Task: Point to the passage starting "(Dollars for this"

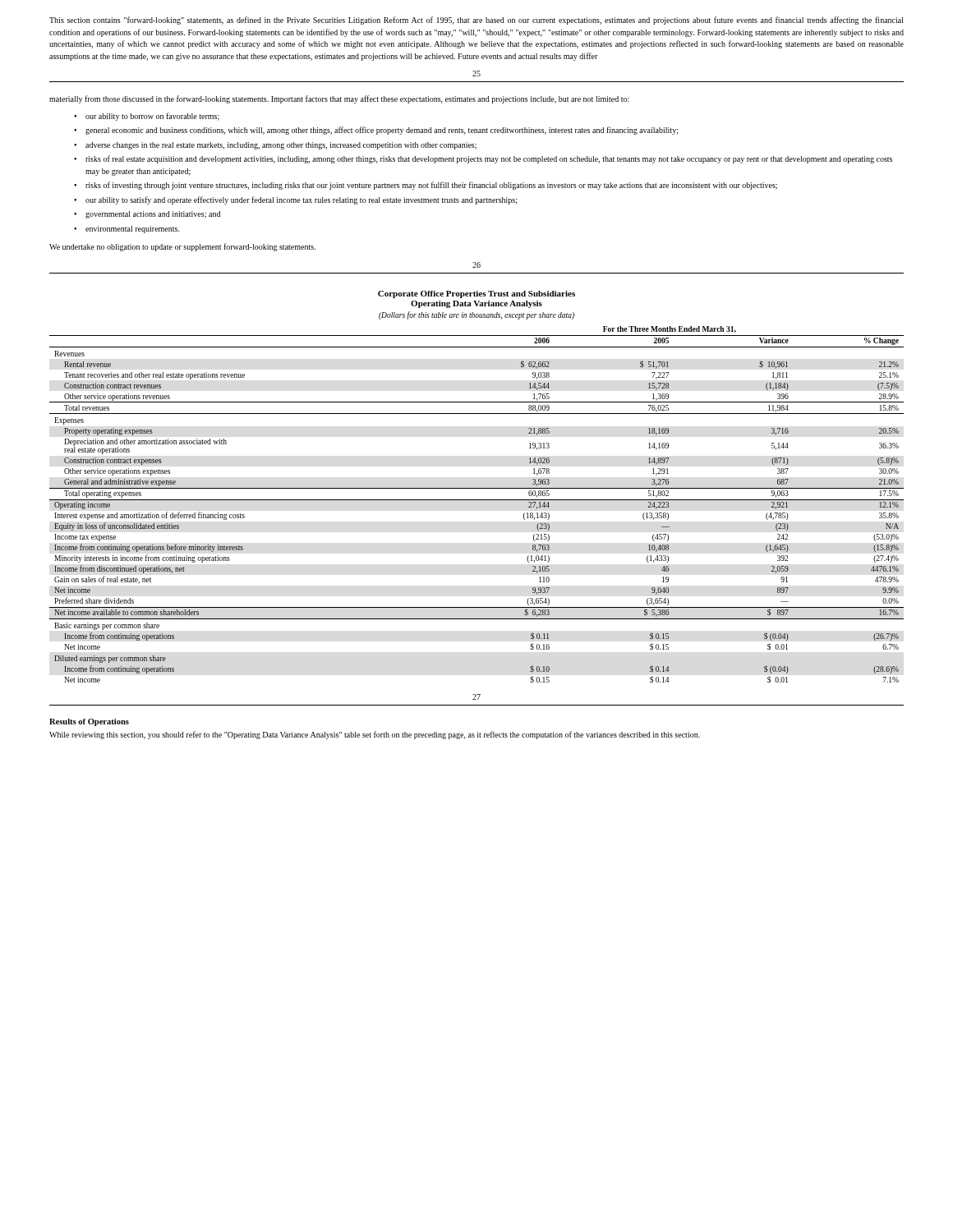Action: (476, 315)
